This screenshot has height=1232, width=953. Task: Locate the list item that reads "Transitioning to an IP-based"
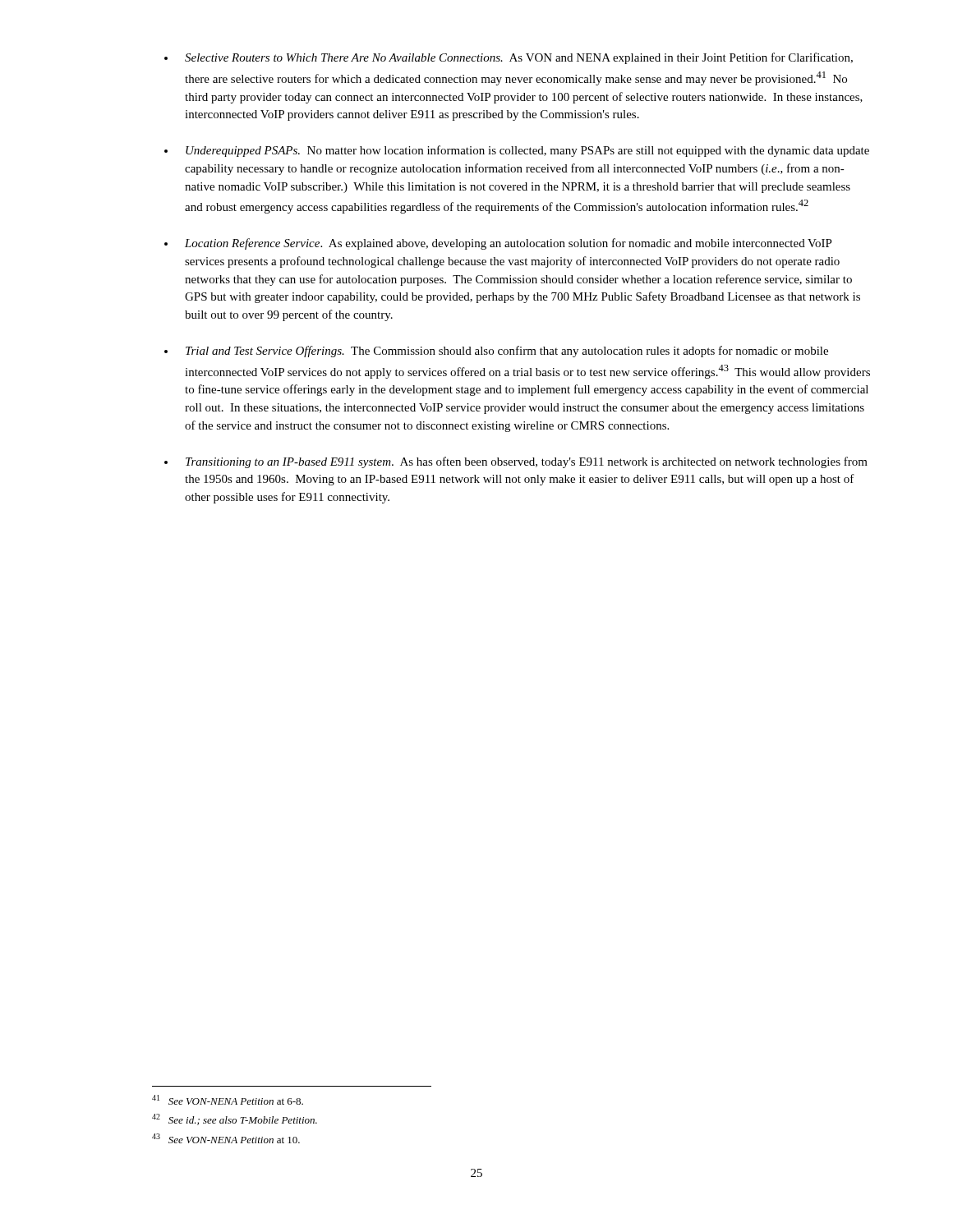526,479
